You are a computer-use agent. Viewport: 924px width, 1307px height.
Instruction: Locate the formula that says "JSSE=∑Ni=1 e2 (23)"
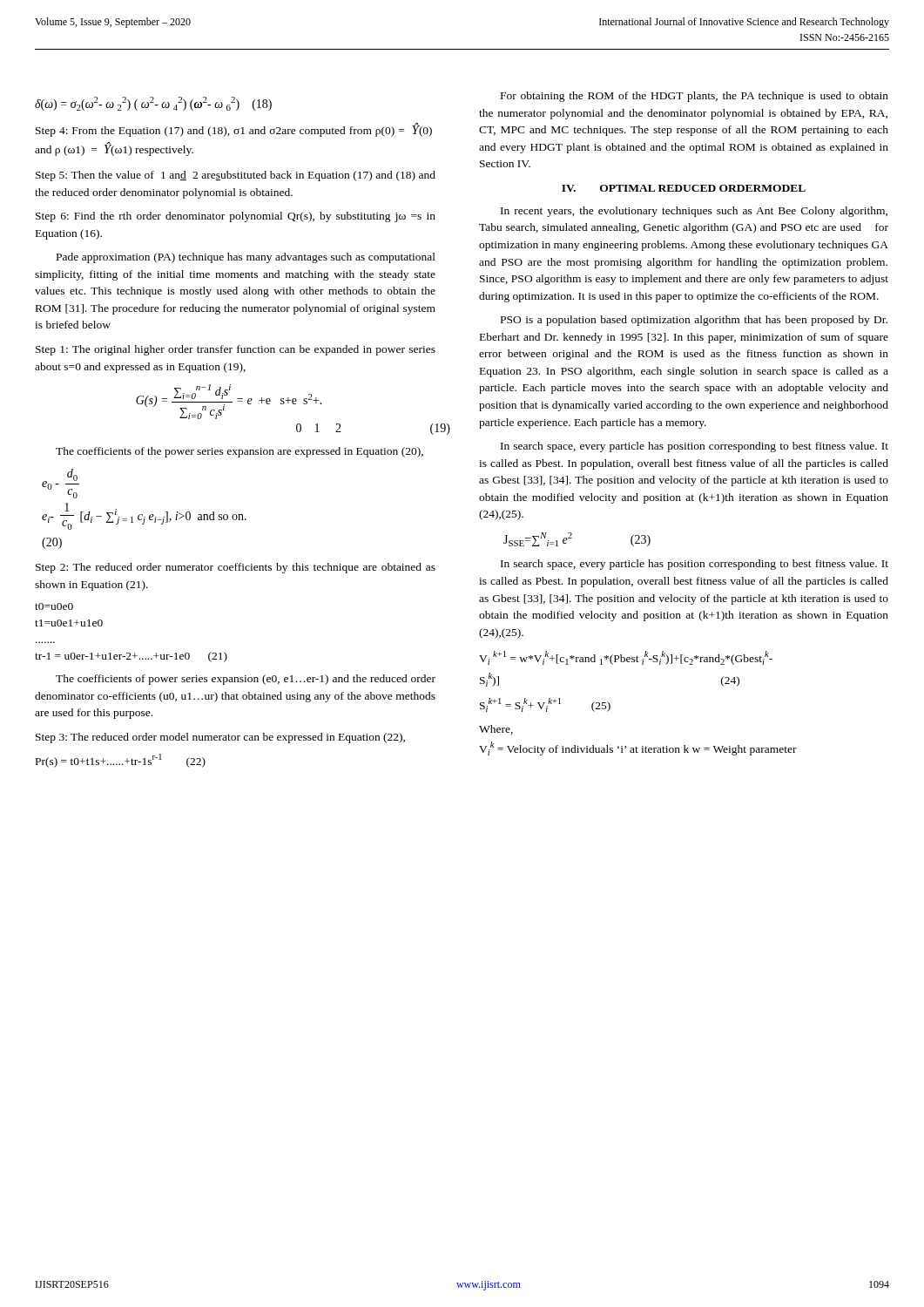[565, 539]
